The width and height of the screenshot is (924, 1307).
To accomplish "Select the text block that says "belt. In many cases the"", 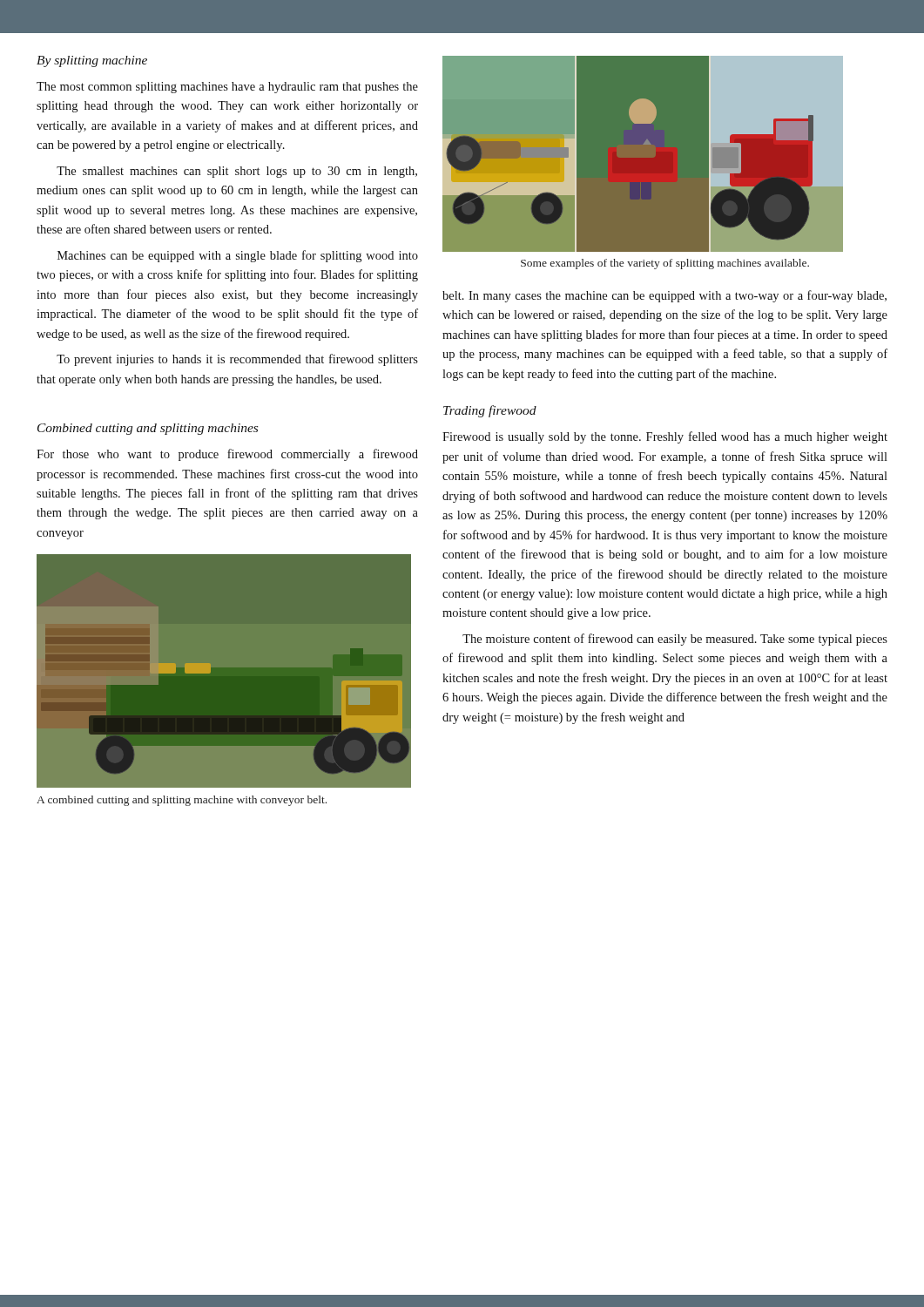I will click(665, 334).
